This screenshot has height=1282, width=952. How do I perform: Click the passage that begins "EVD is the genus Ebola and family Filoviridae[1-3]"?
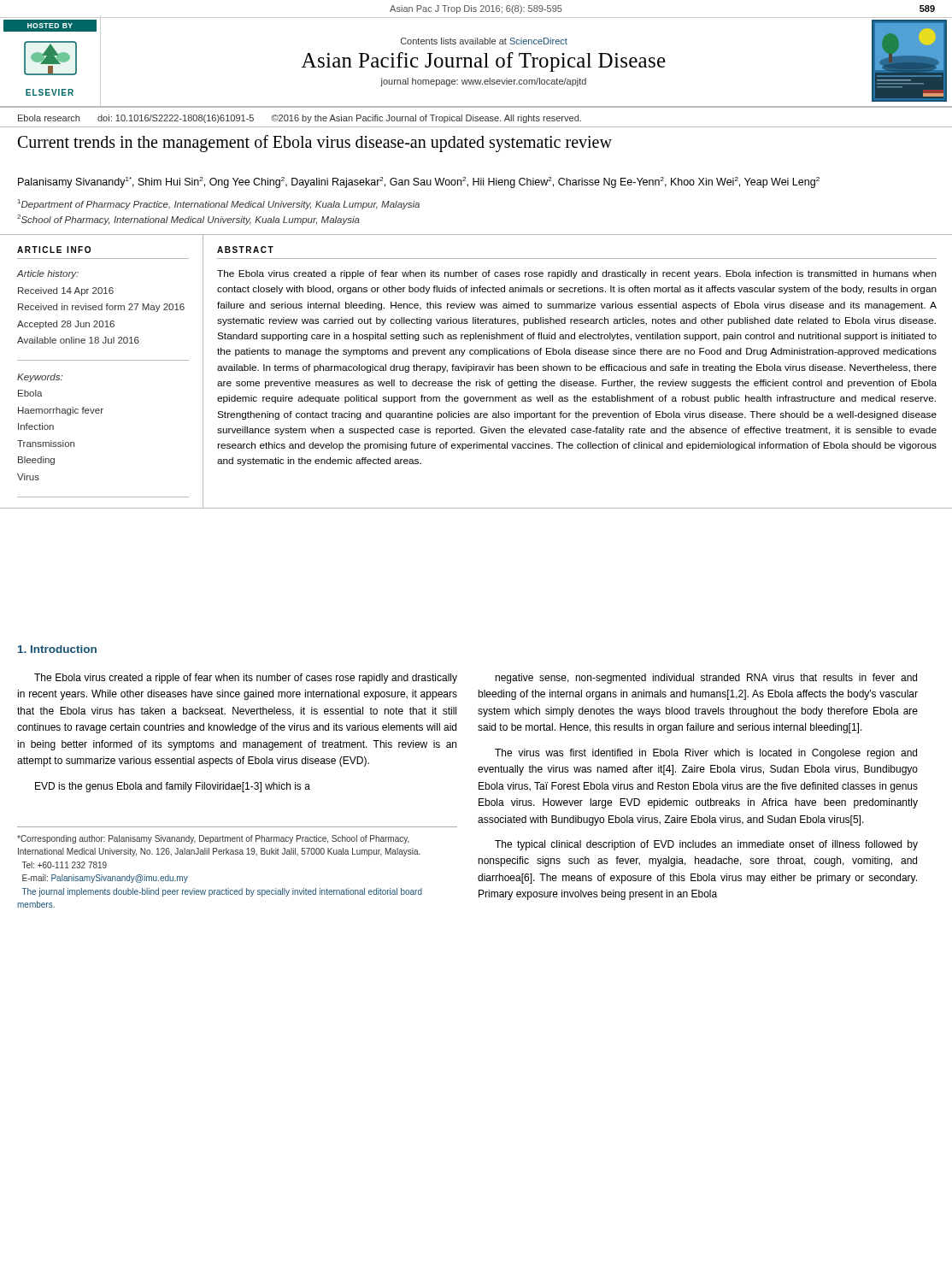[x=172, y=786]
